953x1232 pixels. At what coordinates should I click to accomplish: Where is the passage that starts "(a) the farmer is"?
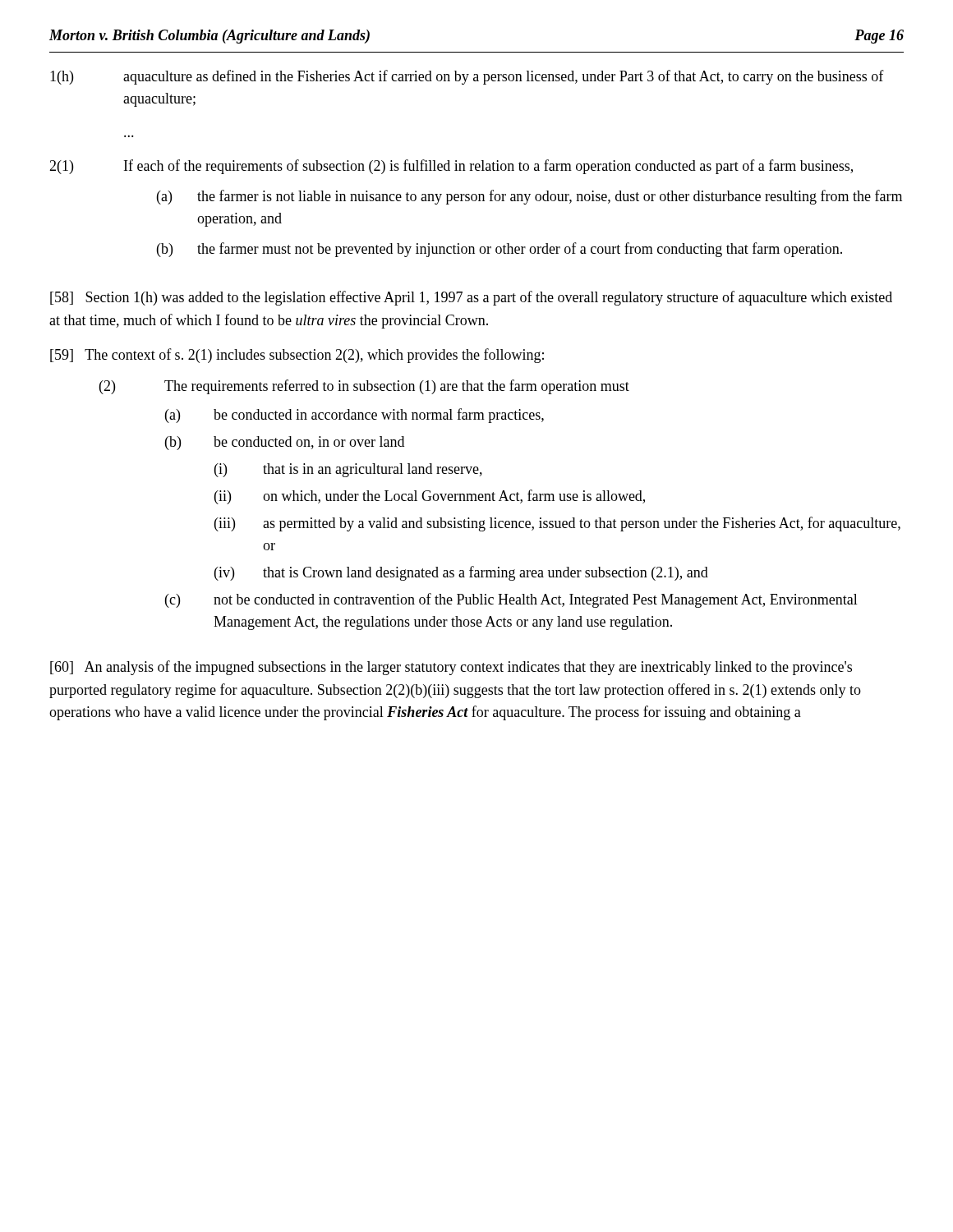(x=530, y=208)
